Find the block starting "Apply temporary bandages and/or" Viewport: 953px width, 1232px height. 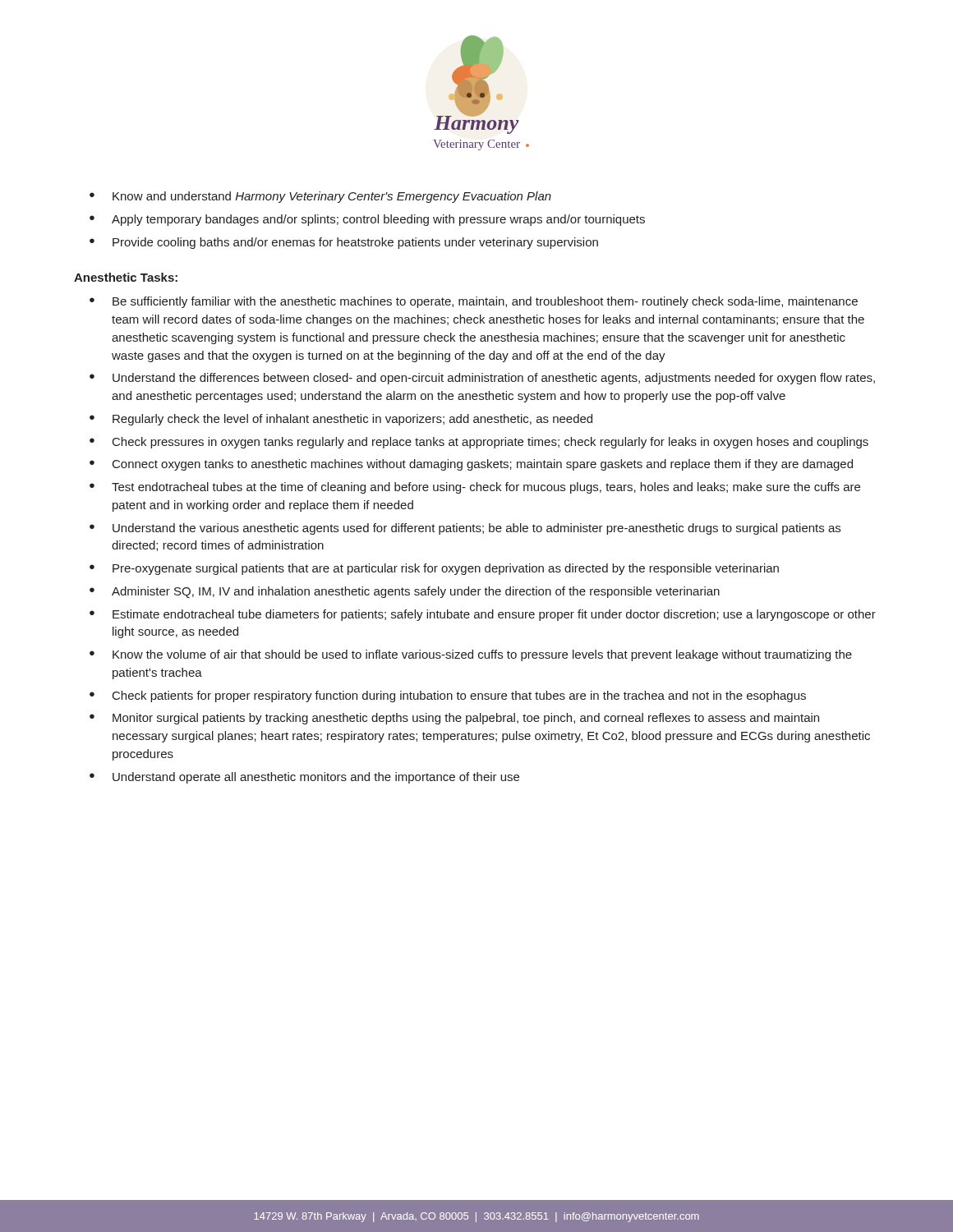pyautogui.click(x=484, y=219)
